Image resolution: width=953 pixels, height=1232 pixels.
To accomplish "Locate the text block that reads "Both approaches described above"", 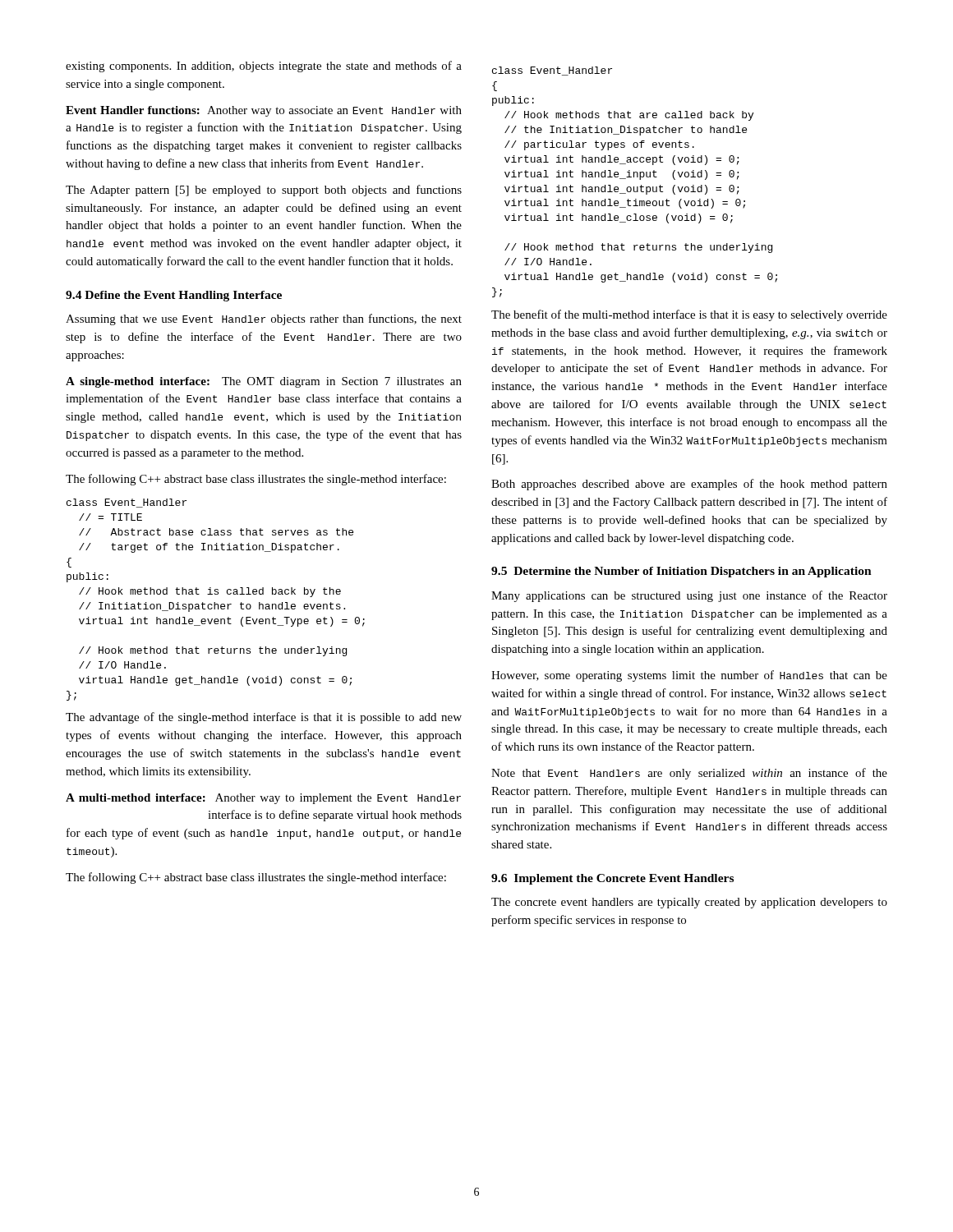I will tap(689, 512).
